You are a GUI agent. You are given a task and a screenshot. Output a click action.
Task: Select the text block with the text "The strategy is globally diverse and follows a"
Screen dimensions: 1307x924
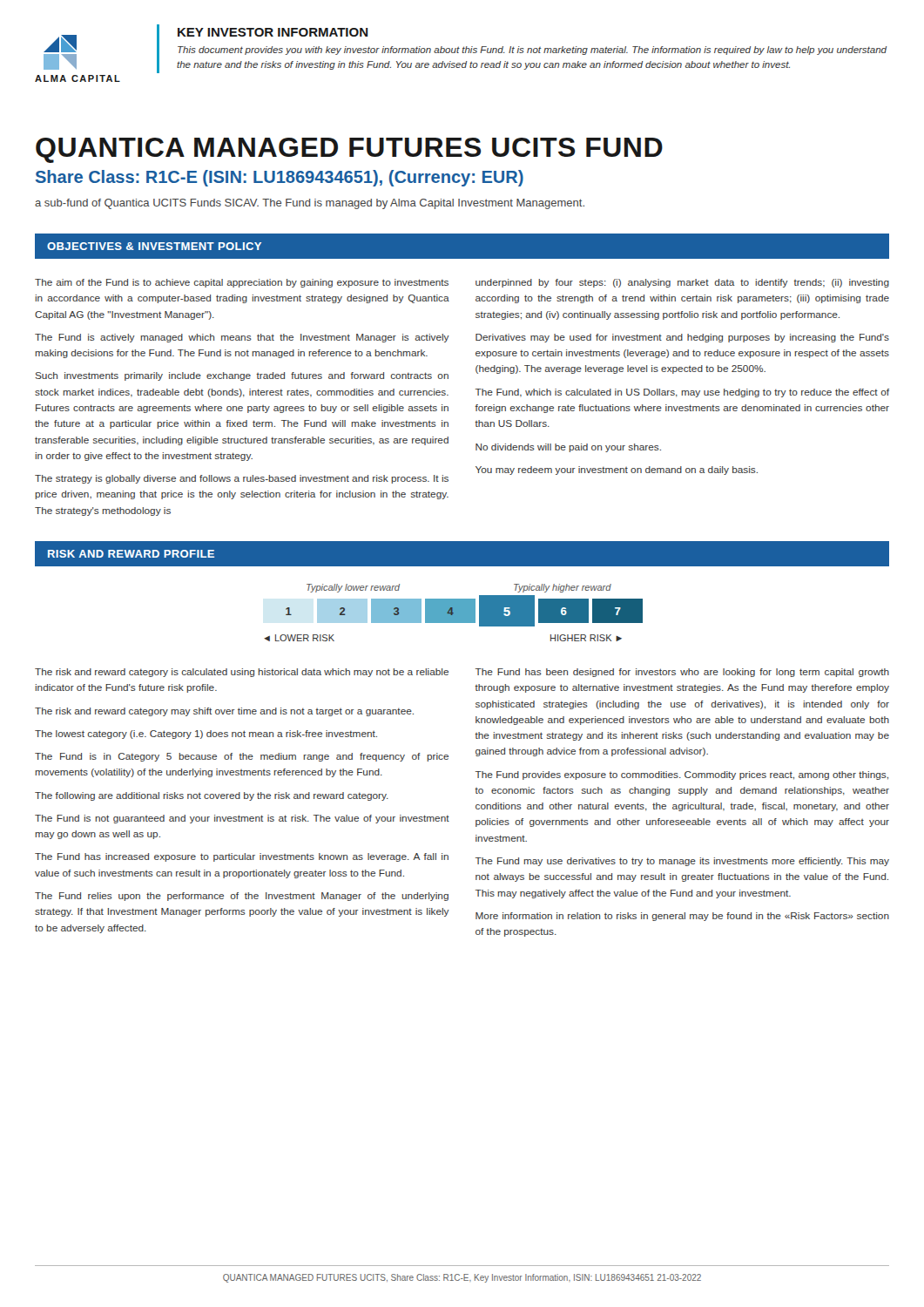tap(242, 494)
